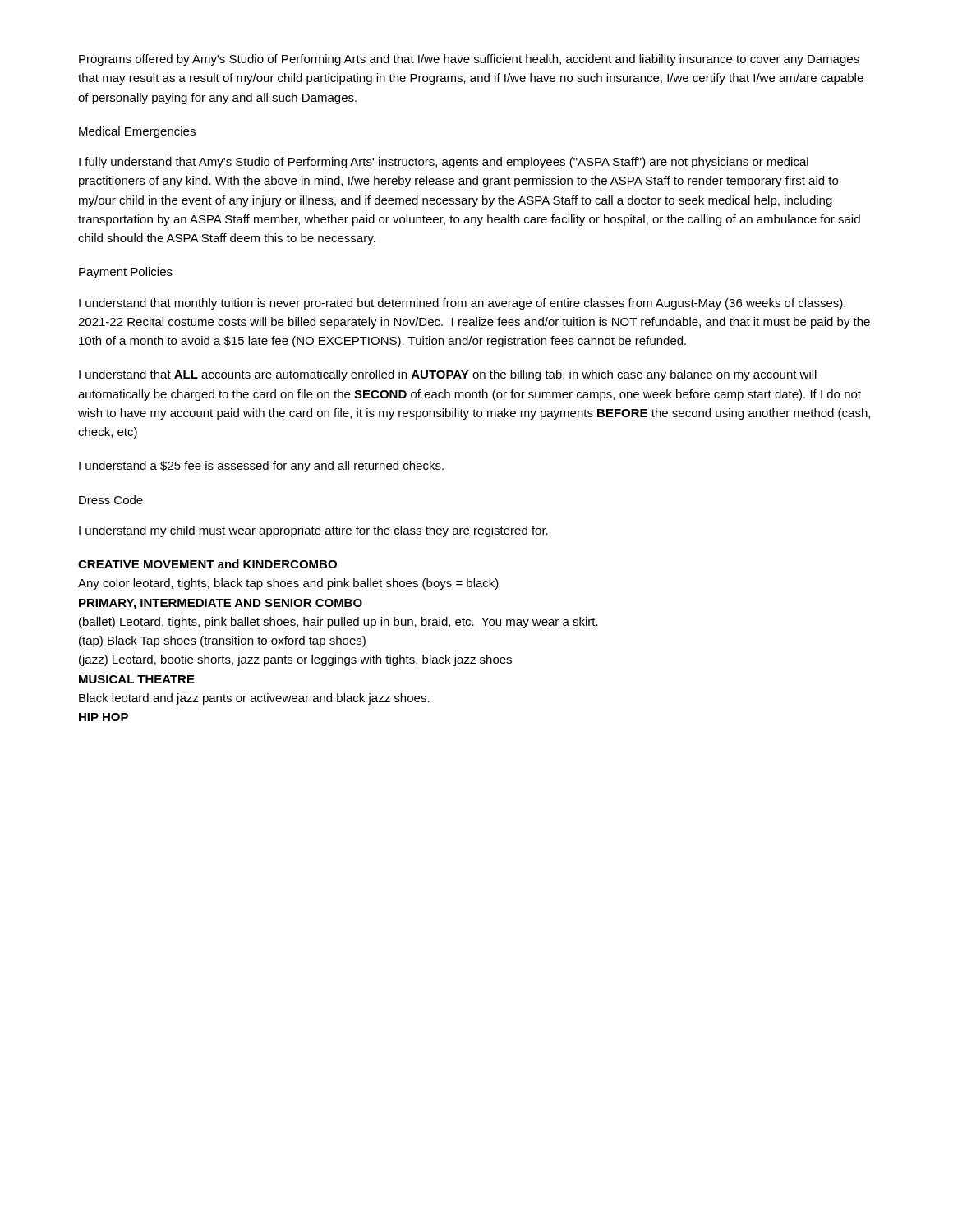The height and width of the screenshot is (1232, 953).
Task: Locate the text block with the text "I understand that ALL accounts are automatically"
Action: pyautogui.click(x=475, y=403)
